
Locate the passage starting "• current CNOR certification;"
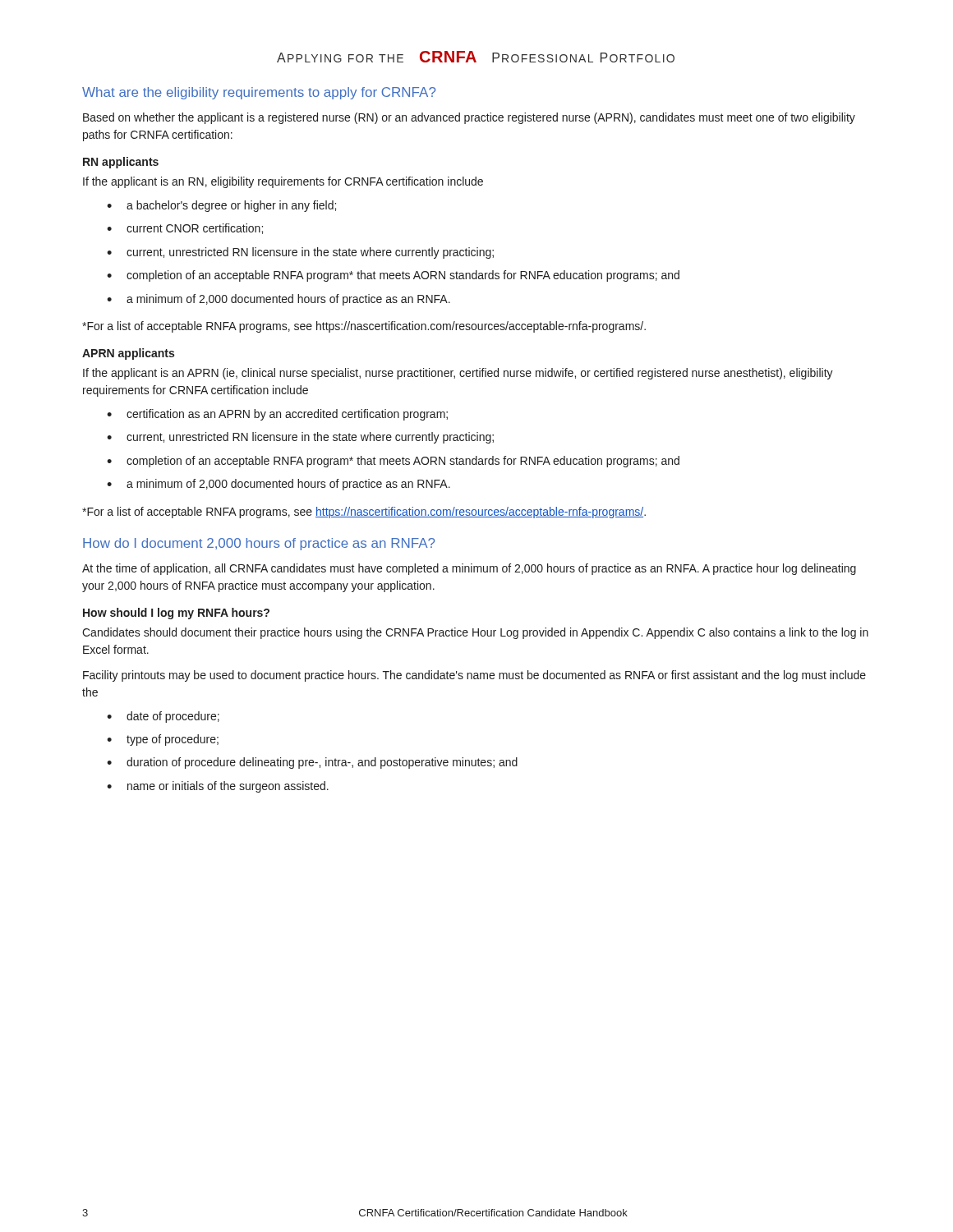(x=185, y=230)
